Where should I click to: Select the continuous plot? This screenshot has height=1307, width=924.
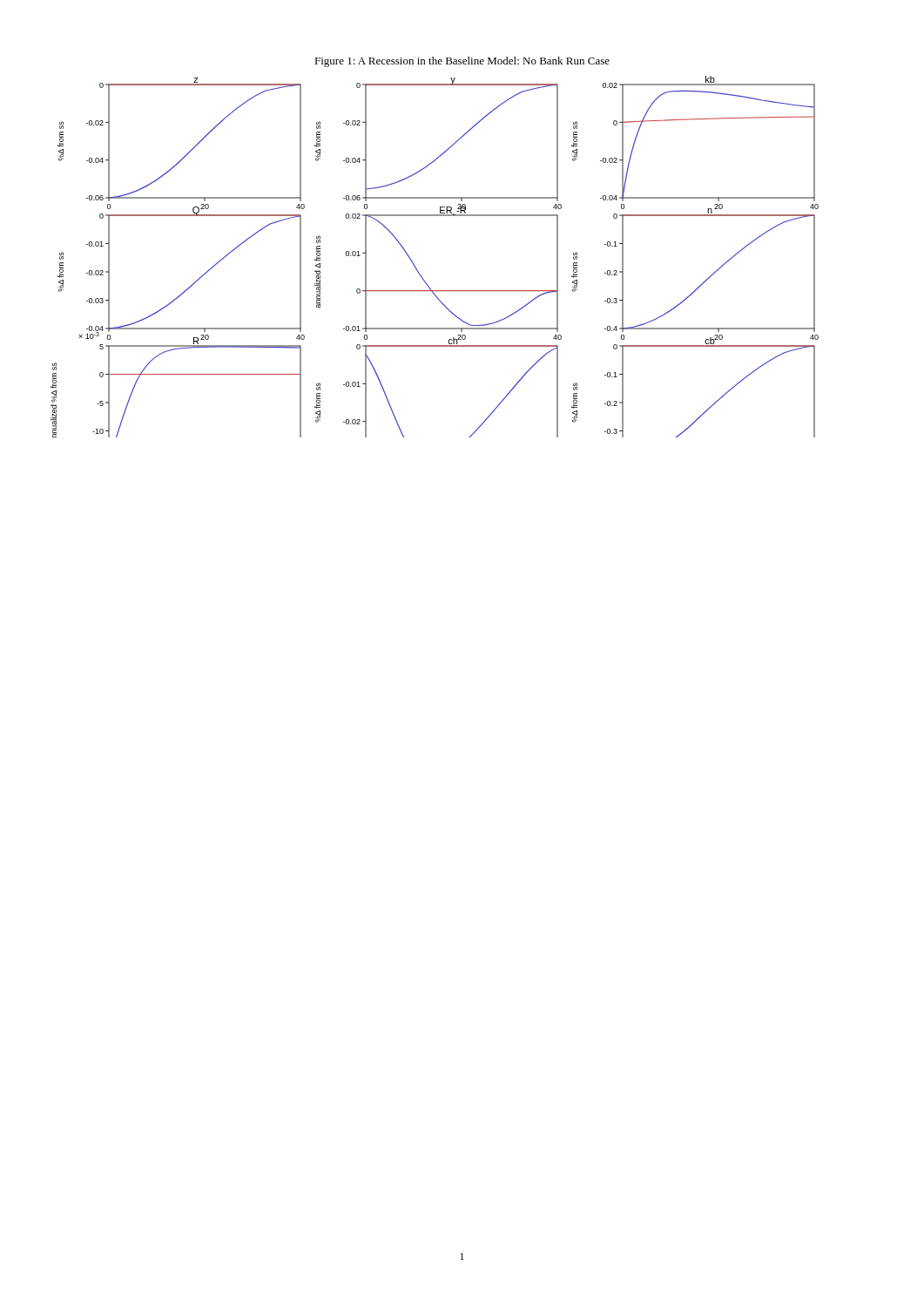462,254
